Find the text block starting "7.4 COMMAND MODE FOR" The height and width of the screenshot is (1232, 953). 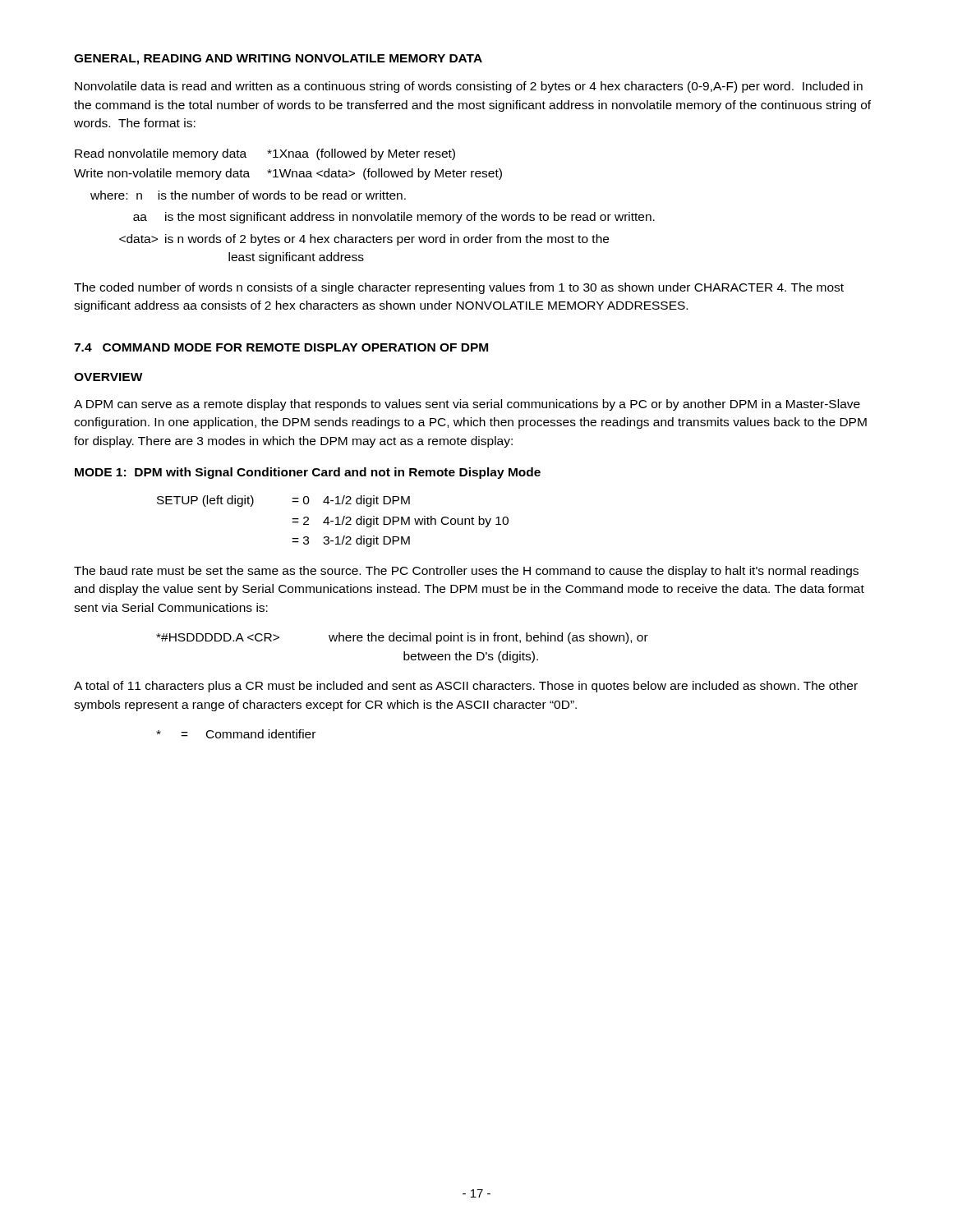click(x=281, y=347)
